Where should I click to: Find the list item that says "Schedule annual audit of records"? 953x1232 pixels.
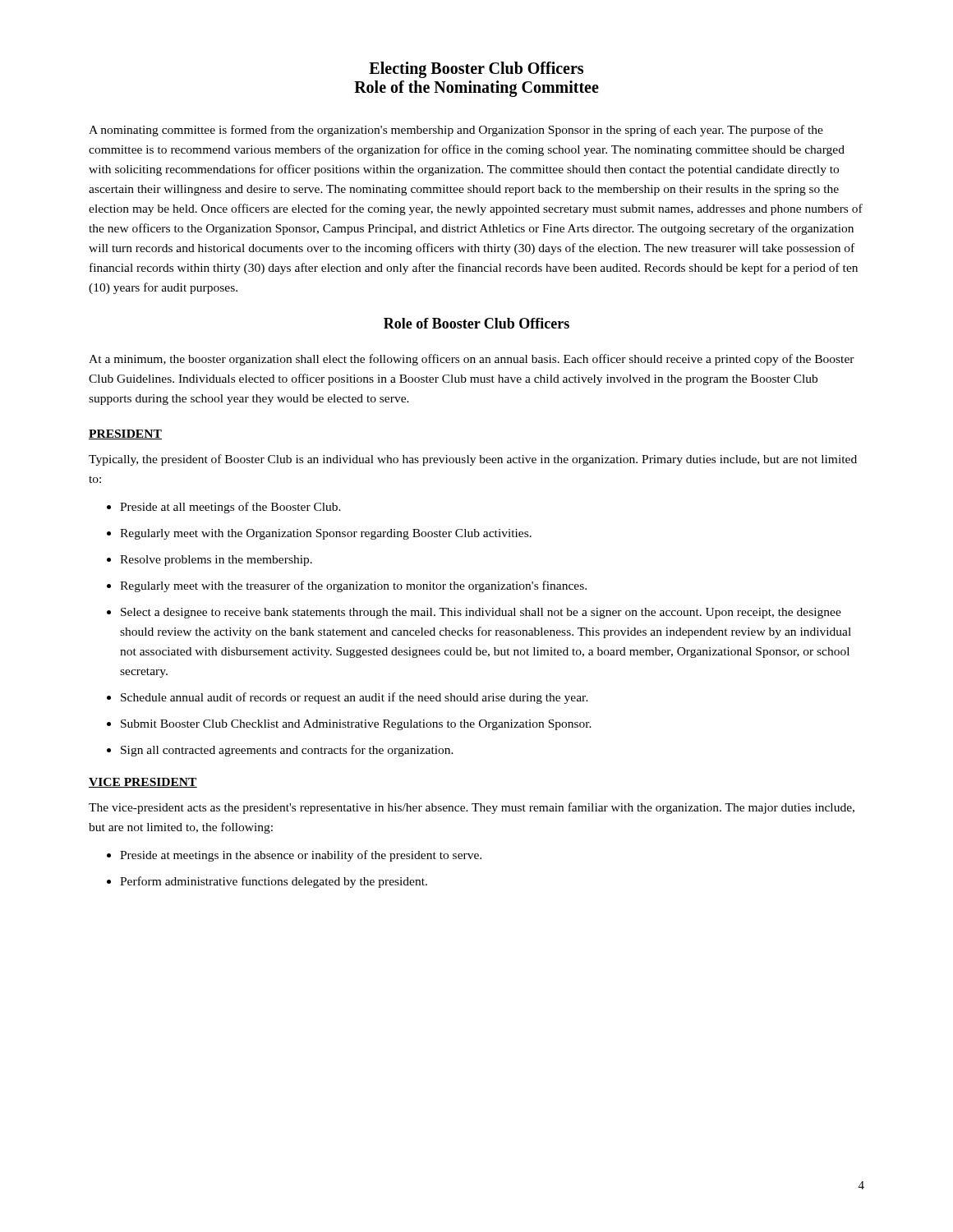click(x=354, y=697)
